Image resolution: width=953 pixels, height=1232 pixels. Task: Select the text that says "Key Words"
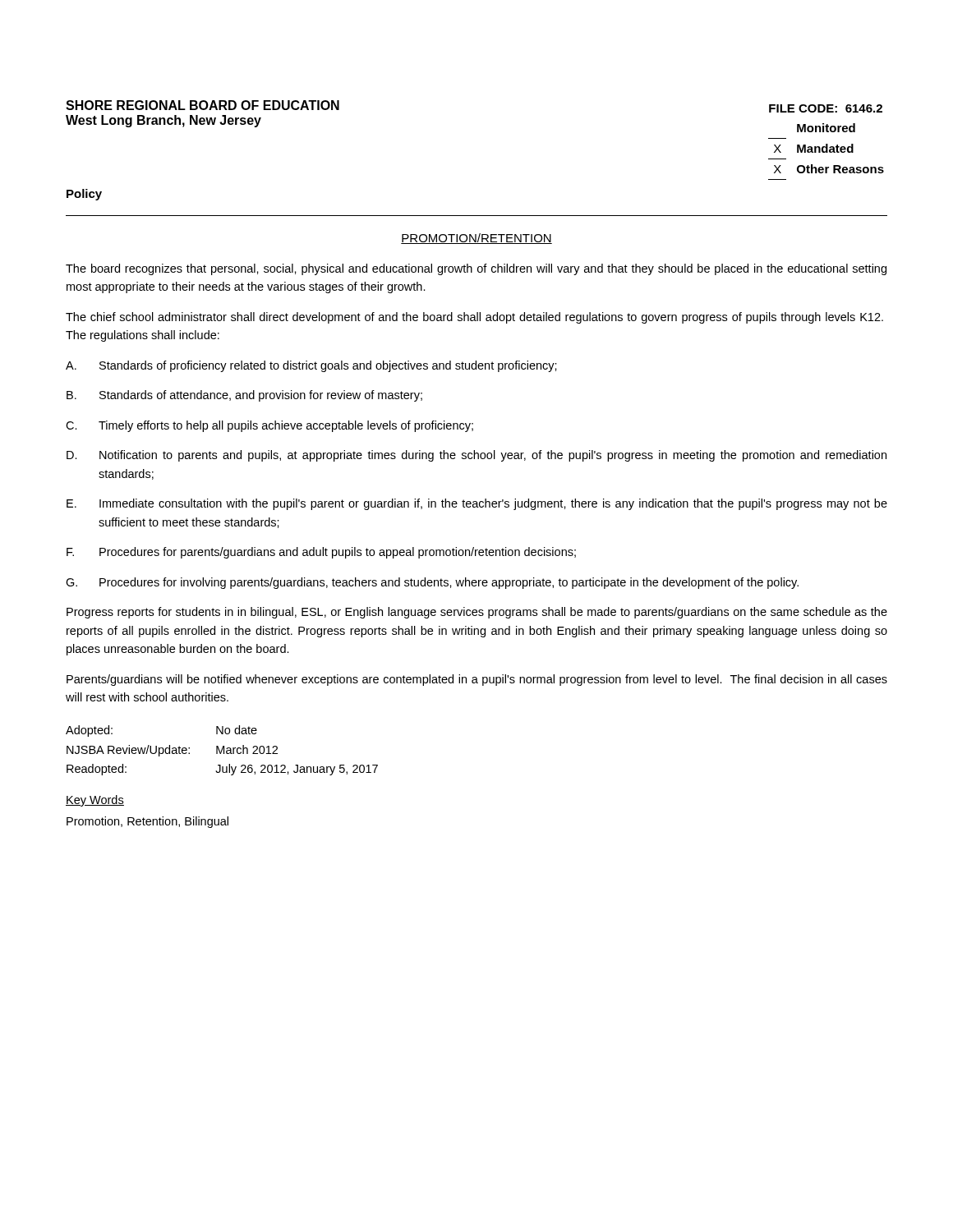click(95, 800)
